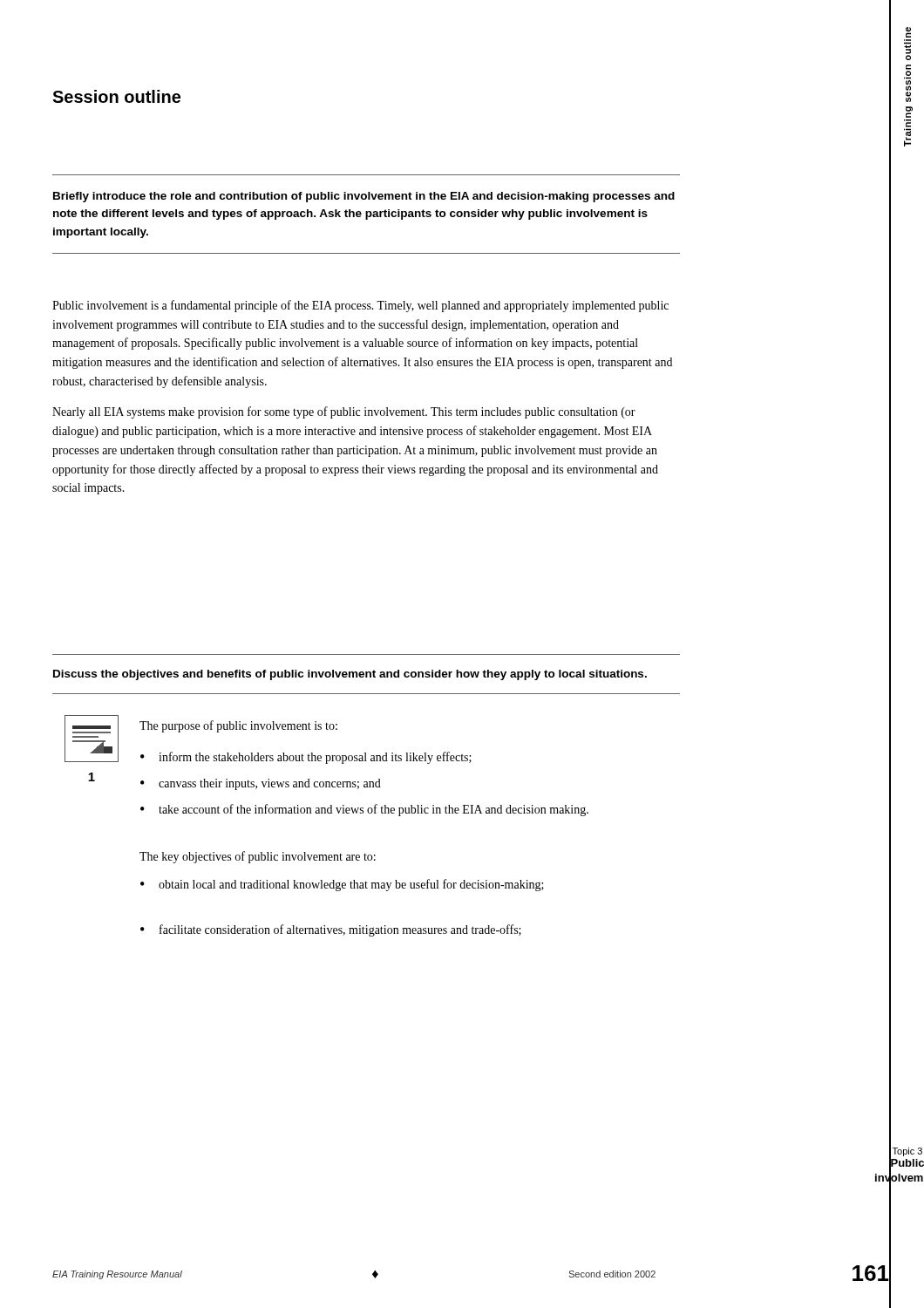Select the passage starting "Discuss the objectives and benefits of"

pyautogui.click(x=366, y=674)
